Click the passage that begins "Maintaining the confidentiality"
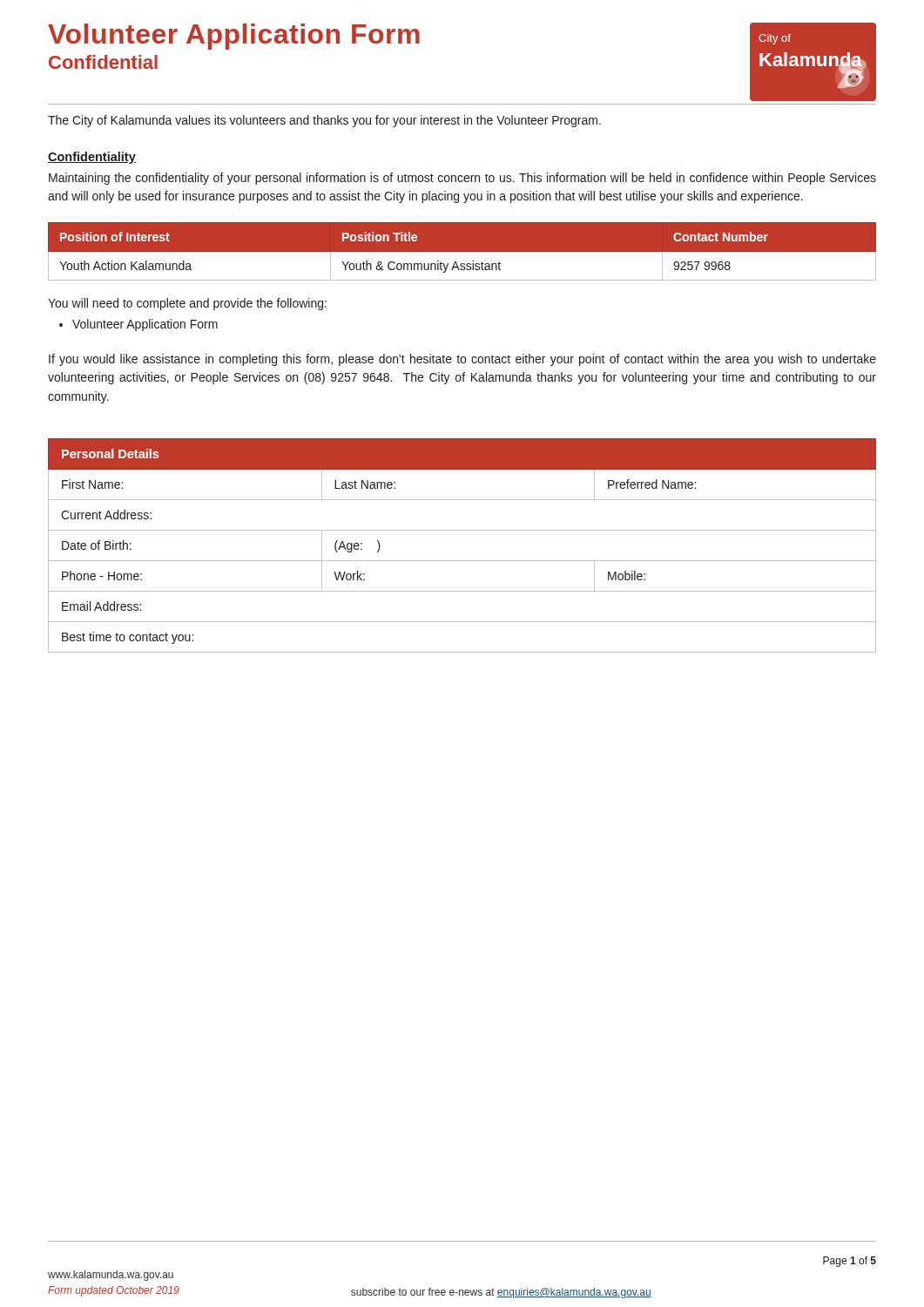The height and width of the screenshot is (1307, 924). (x=462, y=187)
